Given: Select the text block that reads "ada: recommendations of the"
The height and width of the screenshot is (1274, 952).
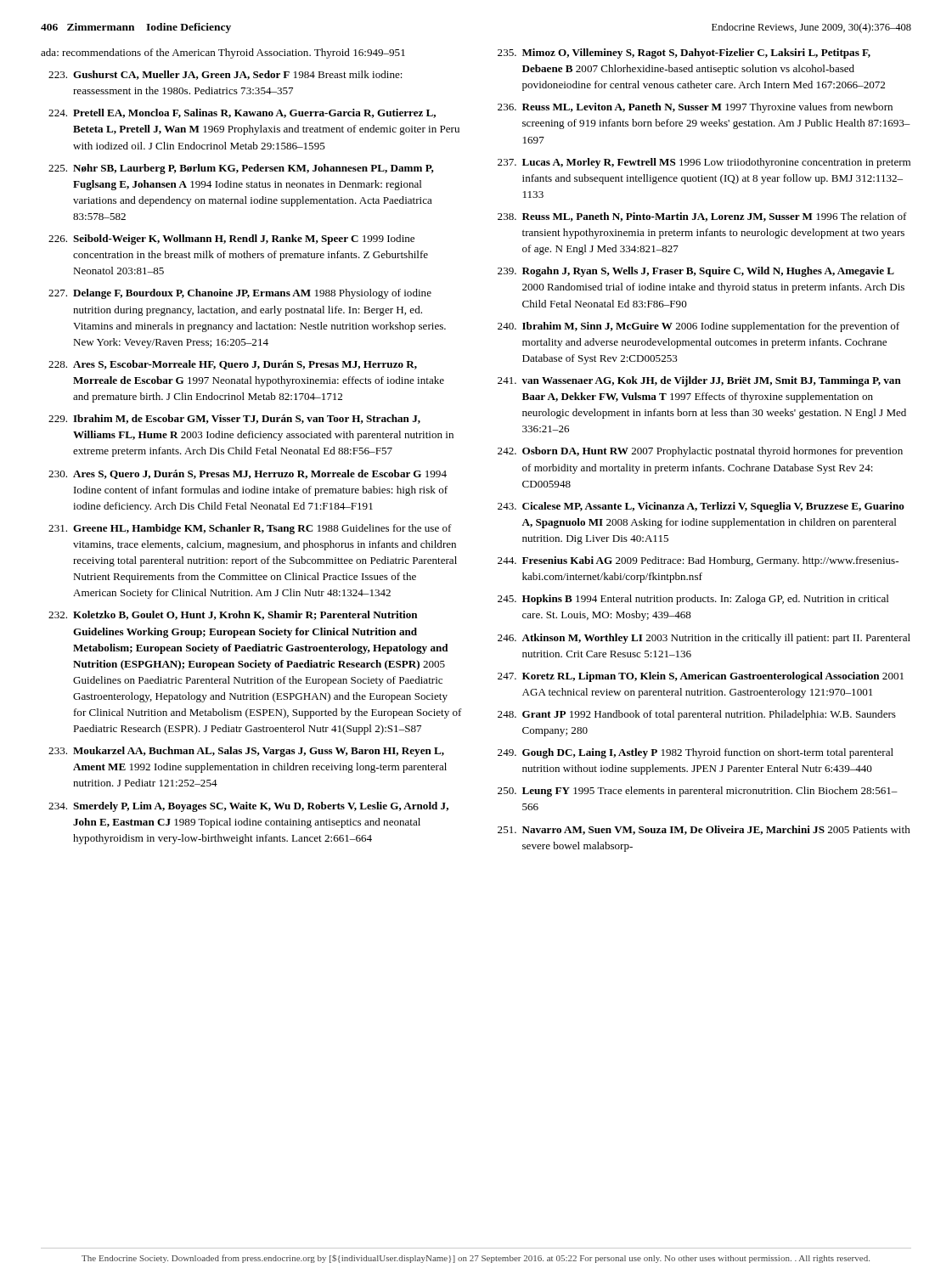Looking at the screenshot, I should 223,52.
